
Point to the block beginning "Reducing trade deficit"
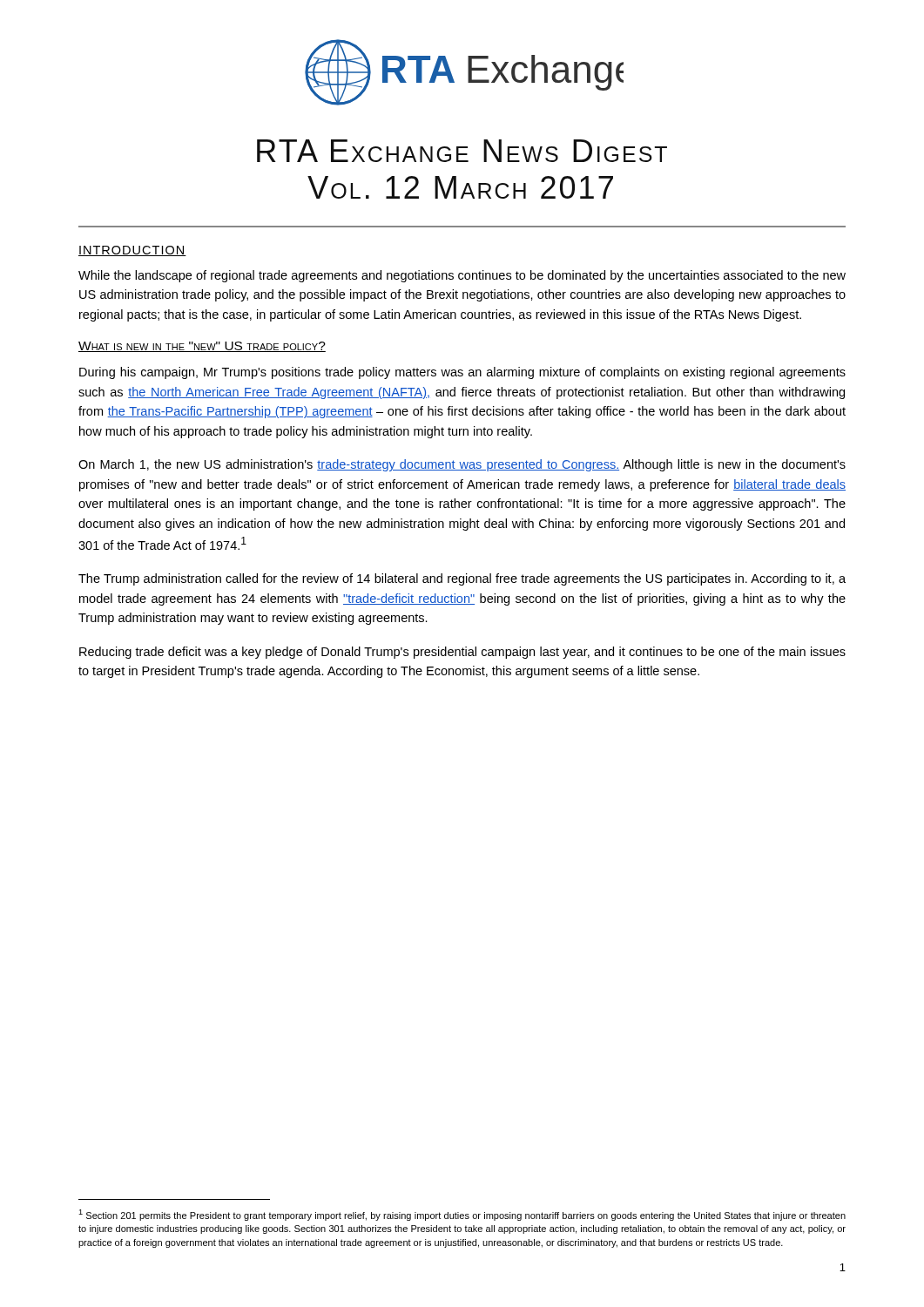[x=462, y=661]
